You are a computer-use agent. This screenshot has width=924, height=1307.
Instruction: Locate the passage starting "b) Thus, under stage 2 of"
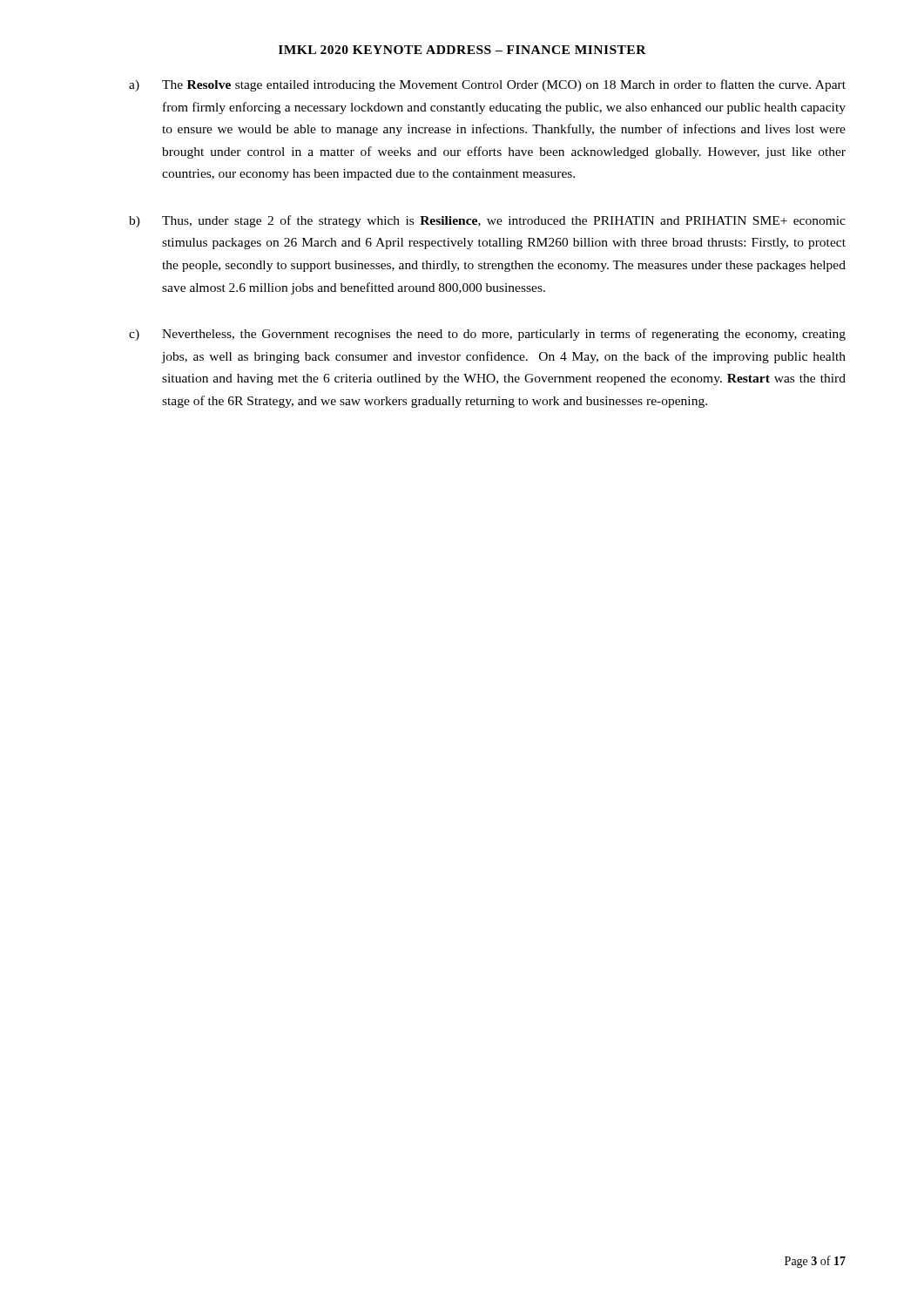pyautogui.click(x=487, y=253)
